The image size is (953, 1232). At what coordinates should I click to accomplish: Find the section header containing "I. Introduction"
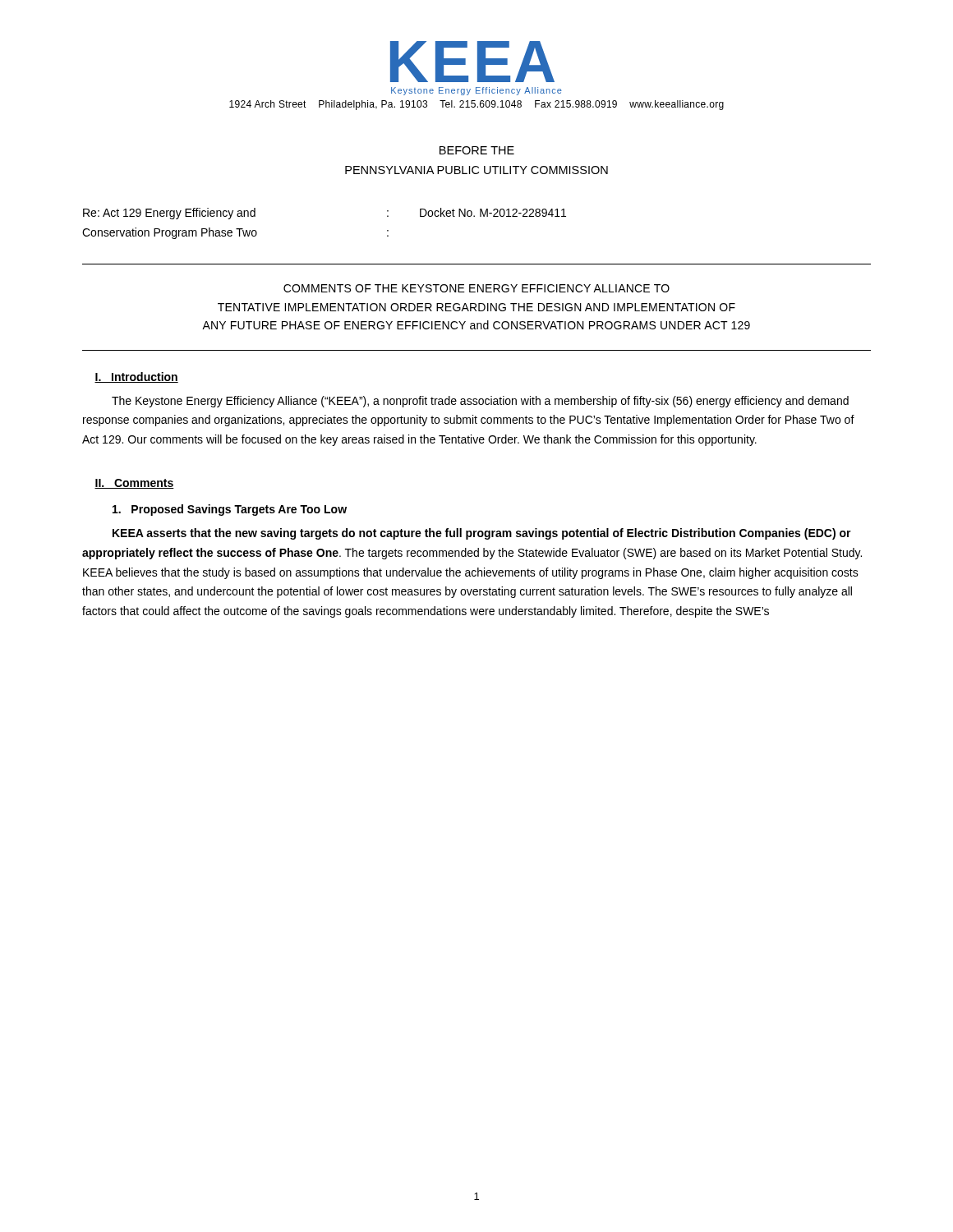[130, 377]
